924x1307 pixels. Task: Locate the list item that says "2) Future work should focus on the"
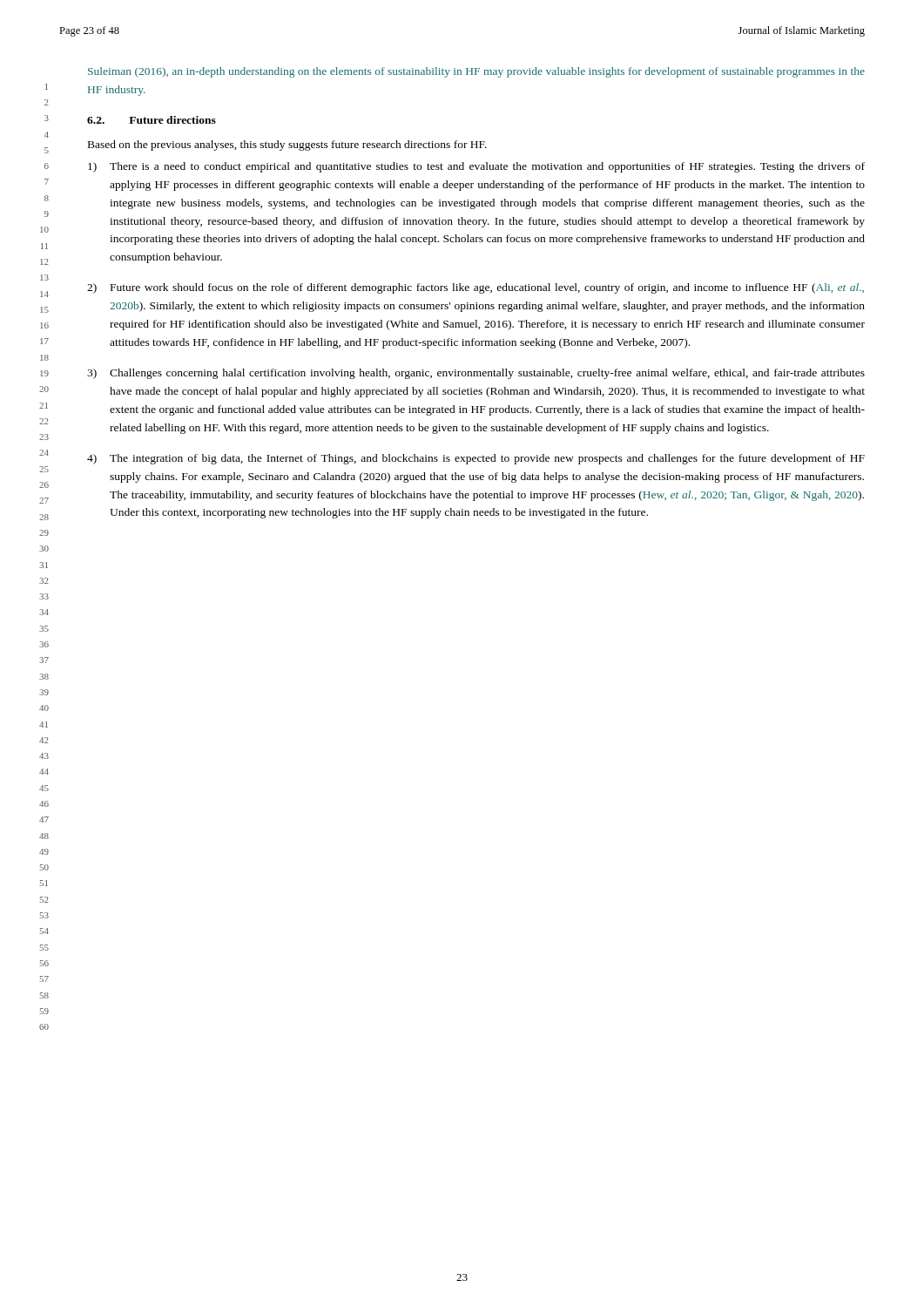click(476, 316)
